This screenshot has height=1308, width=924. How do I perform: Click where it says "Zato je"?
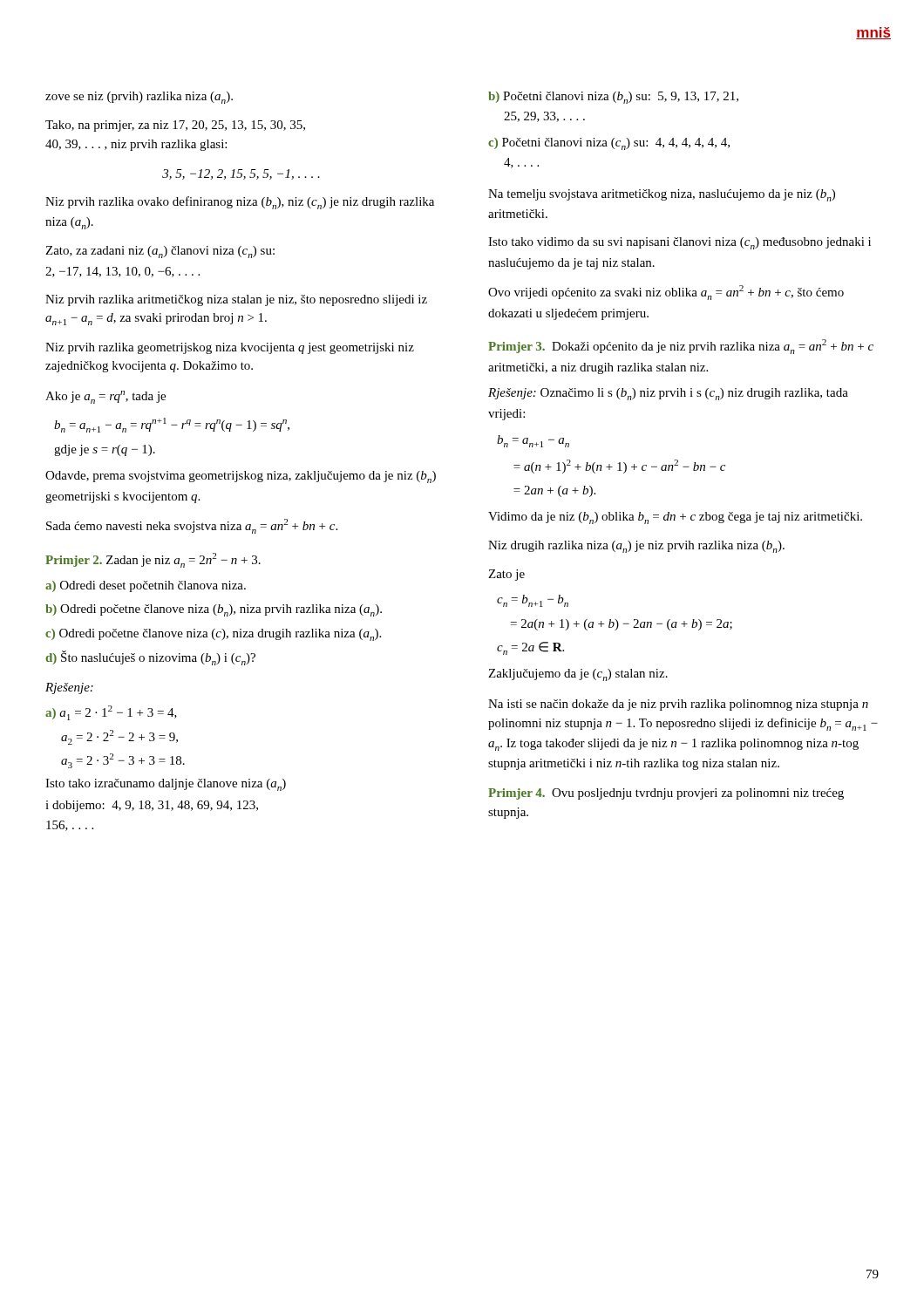[x=506, y=574]
